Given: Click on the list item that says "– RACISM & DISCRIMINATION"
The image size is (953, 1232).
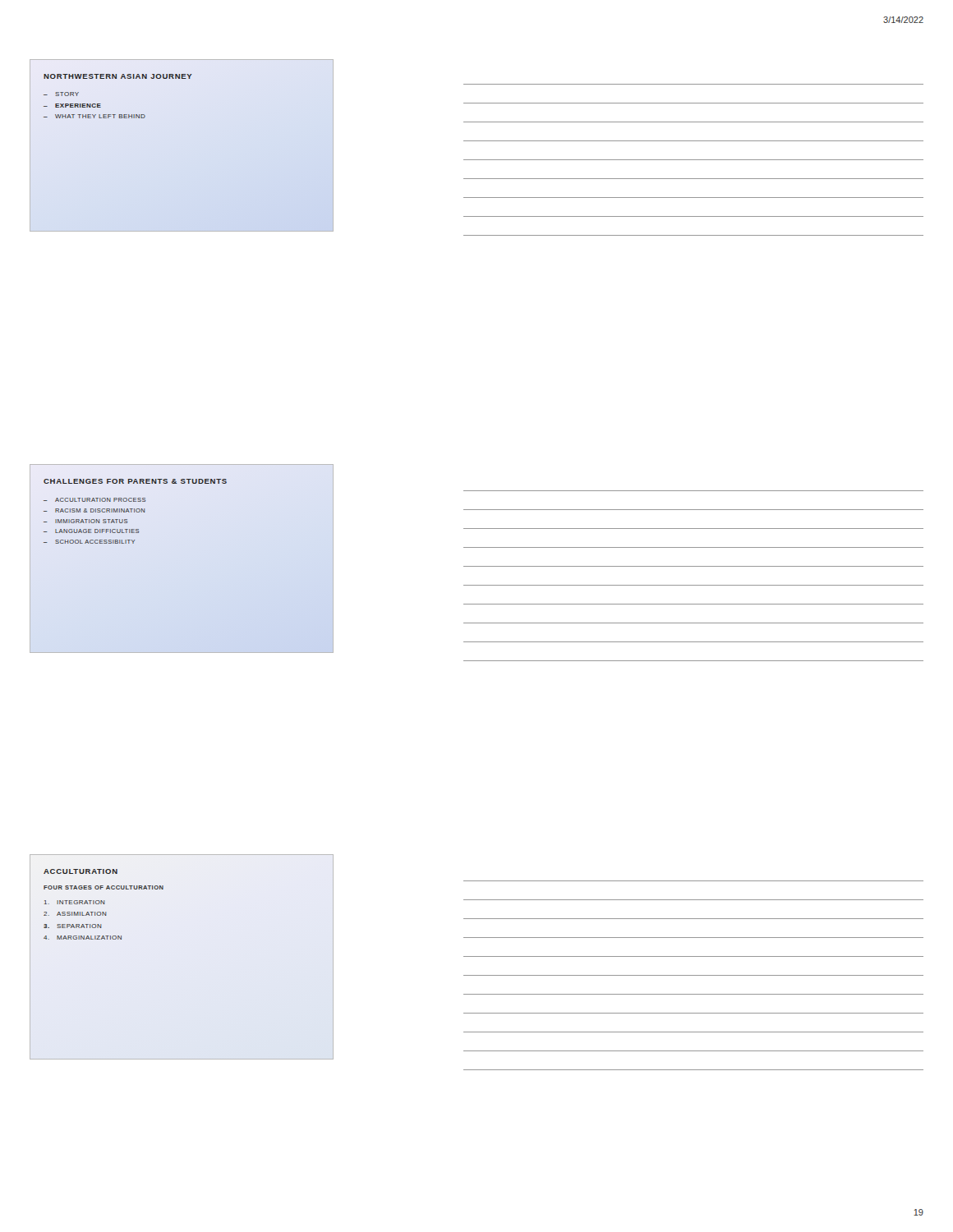Looking at the screenshot, I should click(95, 511).
